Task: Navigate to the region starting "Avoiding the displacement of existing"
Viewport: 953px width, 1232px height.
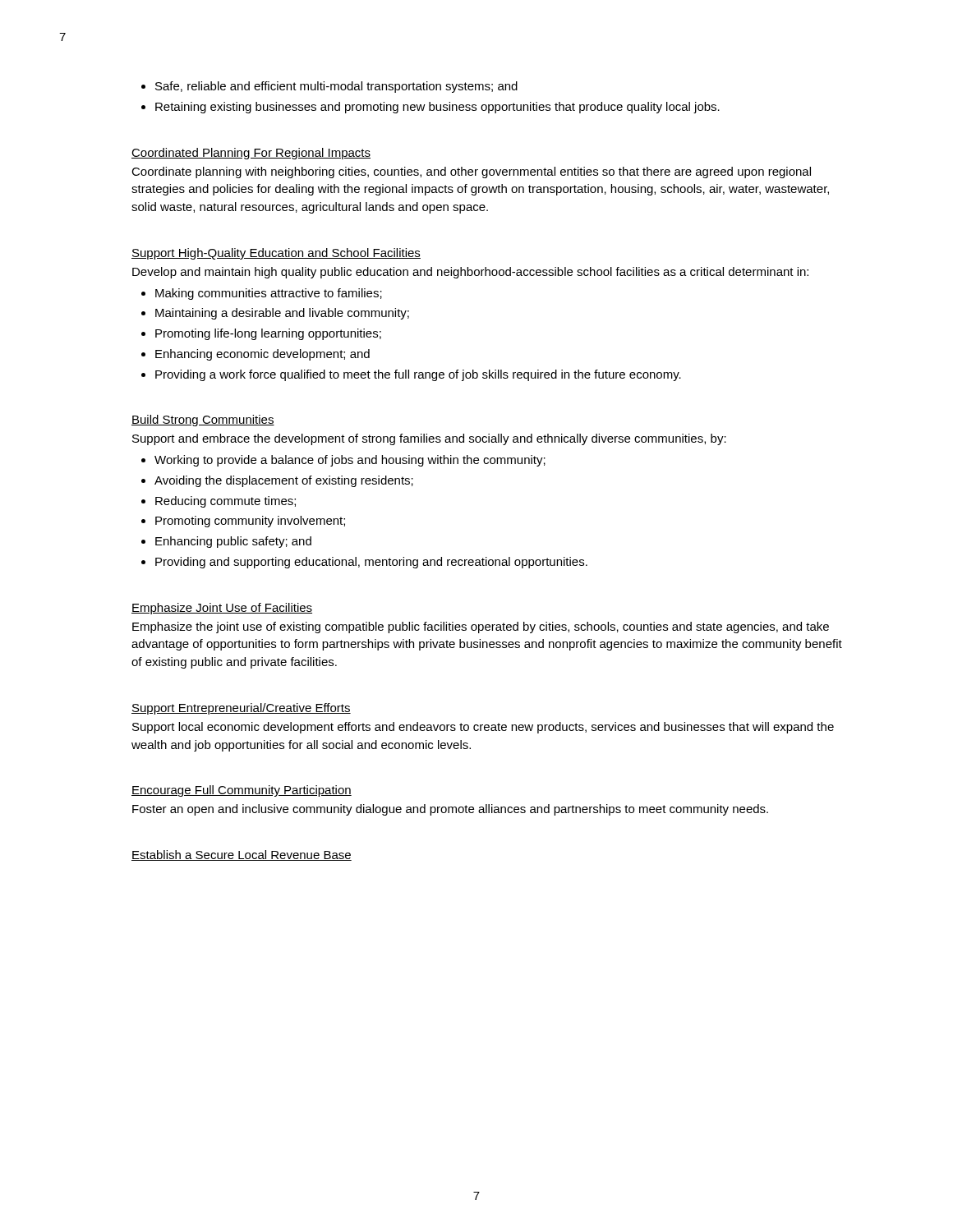Action: point(284,480)
